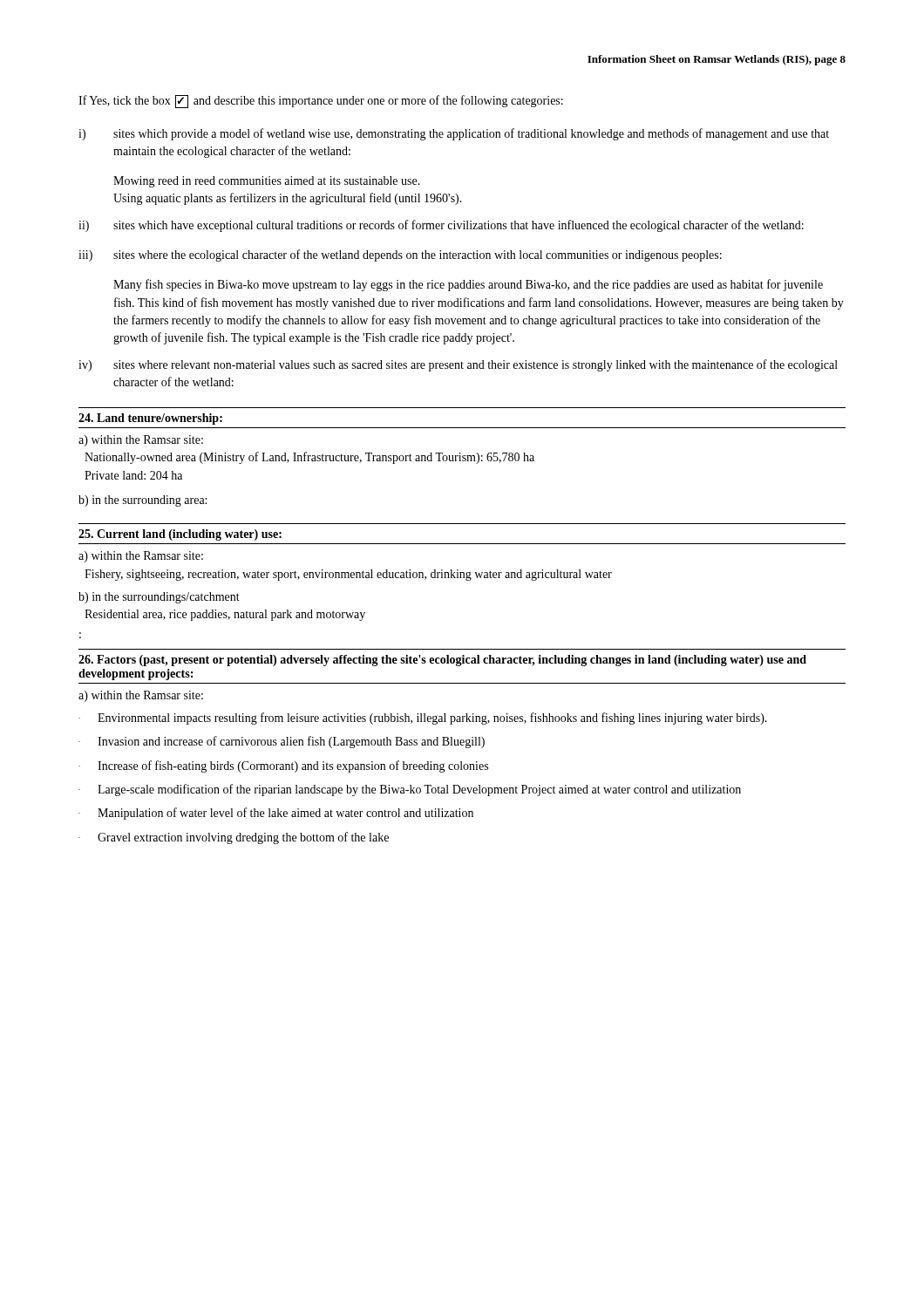Locate the text starting "26. Factors (past, present or potential) adversely"
Image resolution: width=924 pixels, height=1308 pixels.
pyautogui.click(x=442, y=666)
